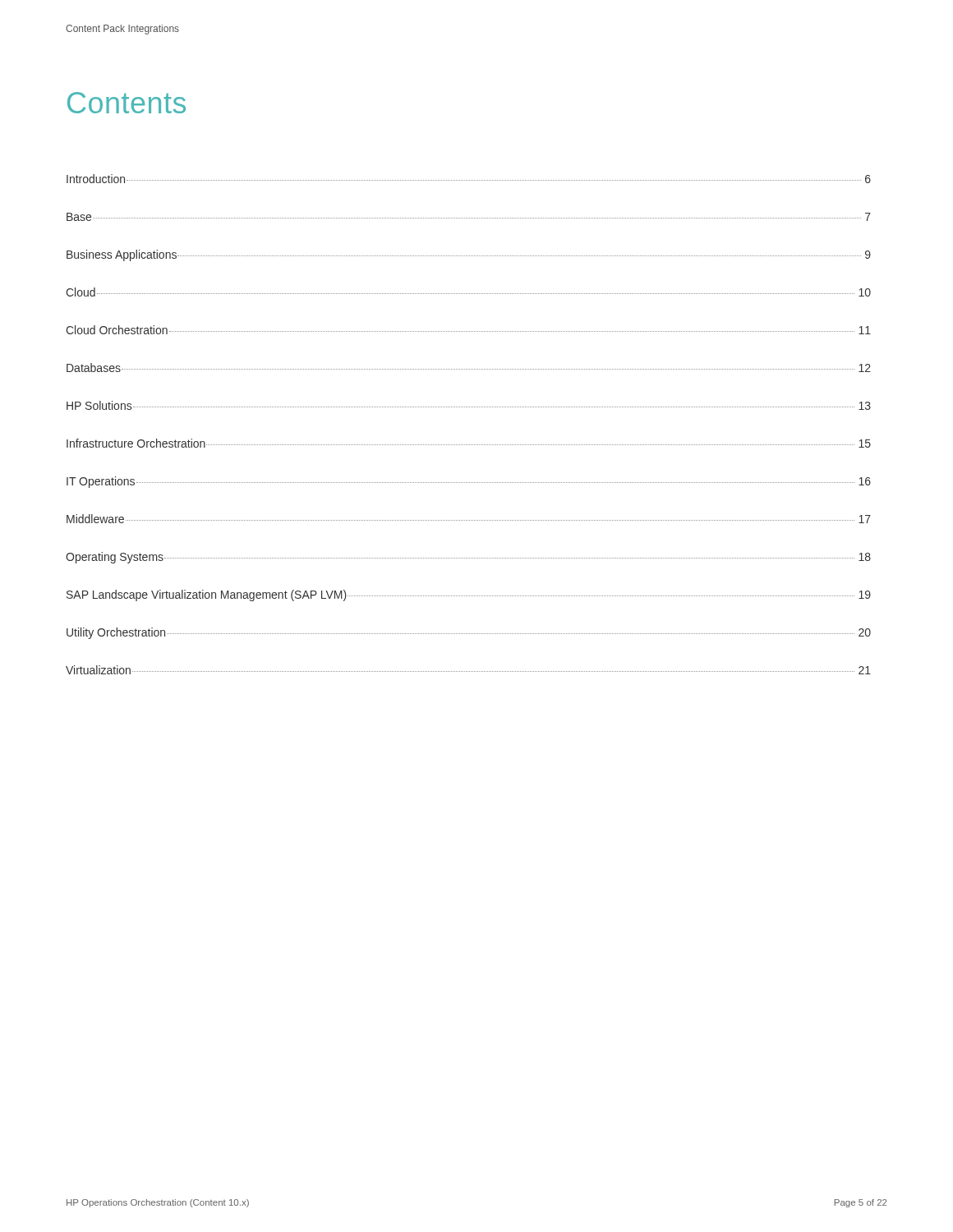This screenshot has height=1232, width=953.
Task: Locate the list item containing "Middleware 17"
Action: click(468, 519)
